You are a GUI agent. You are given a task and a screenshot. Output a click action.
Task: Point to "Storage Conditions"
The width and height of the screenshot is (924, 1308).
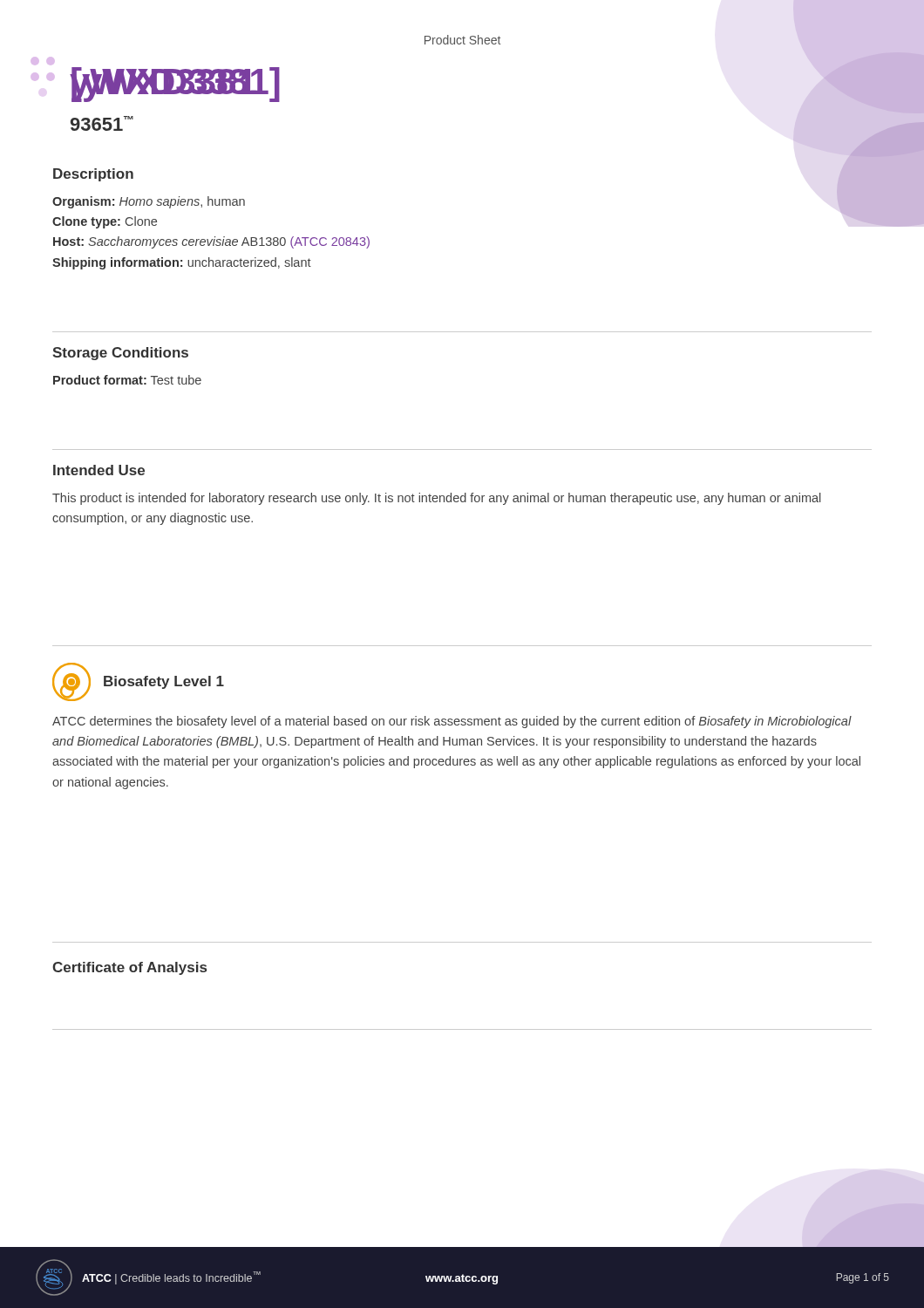coord(121,353)
